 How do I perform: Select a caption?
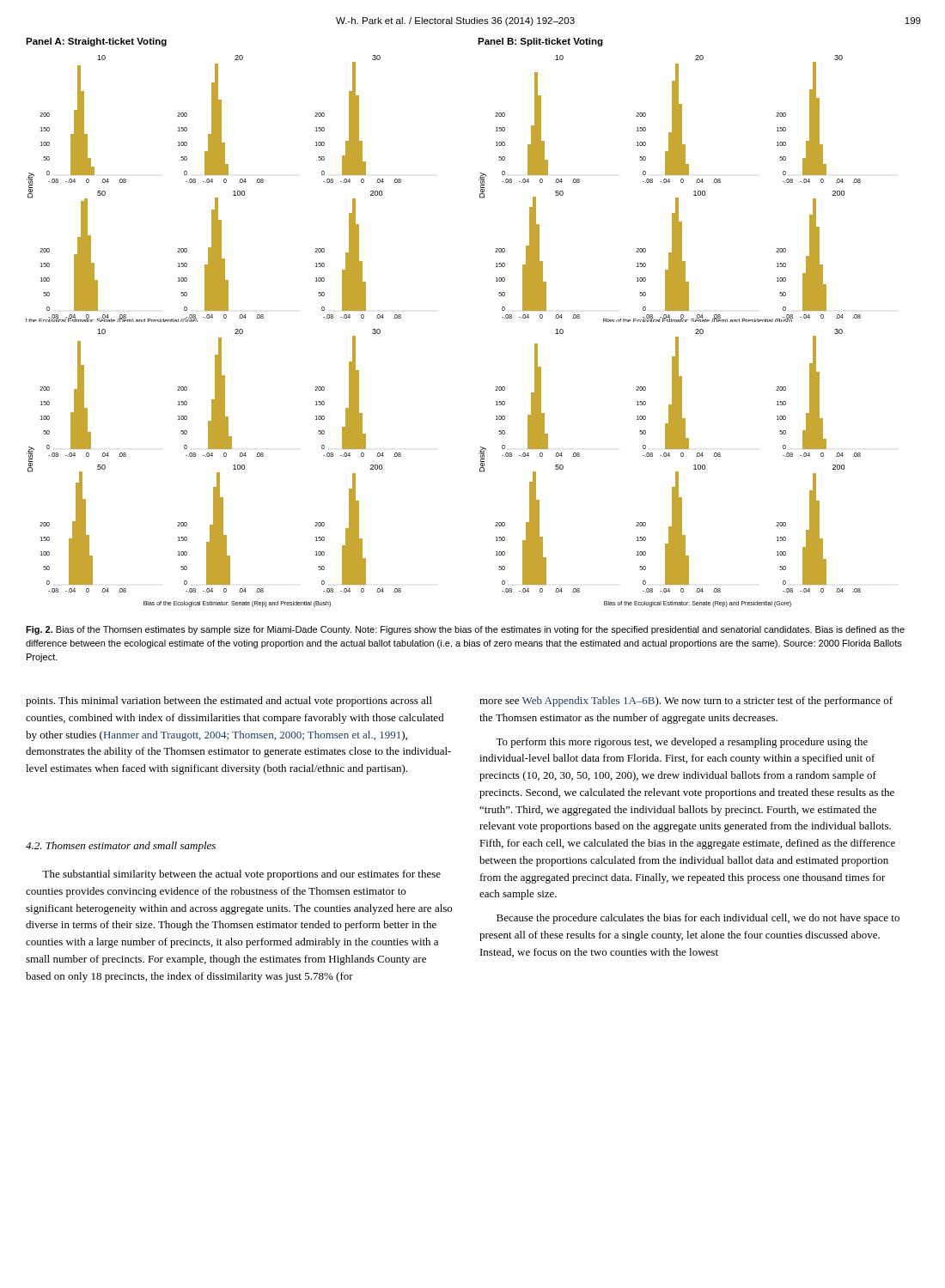click(465, 643)
